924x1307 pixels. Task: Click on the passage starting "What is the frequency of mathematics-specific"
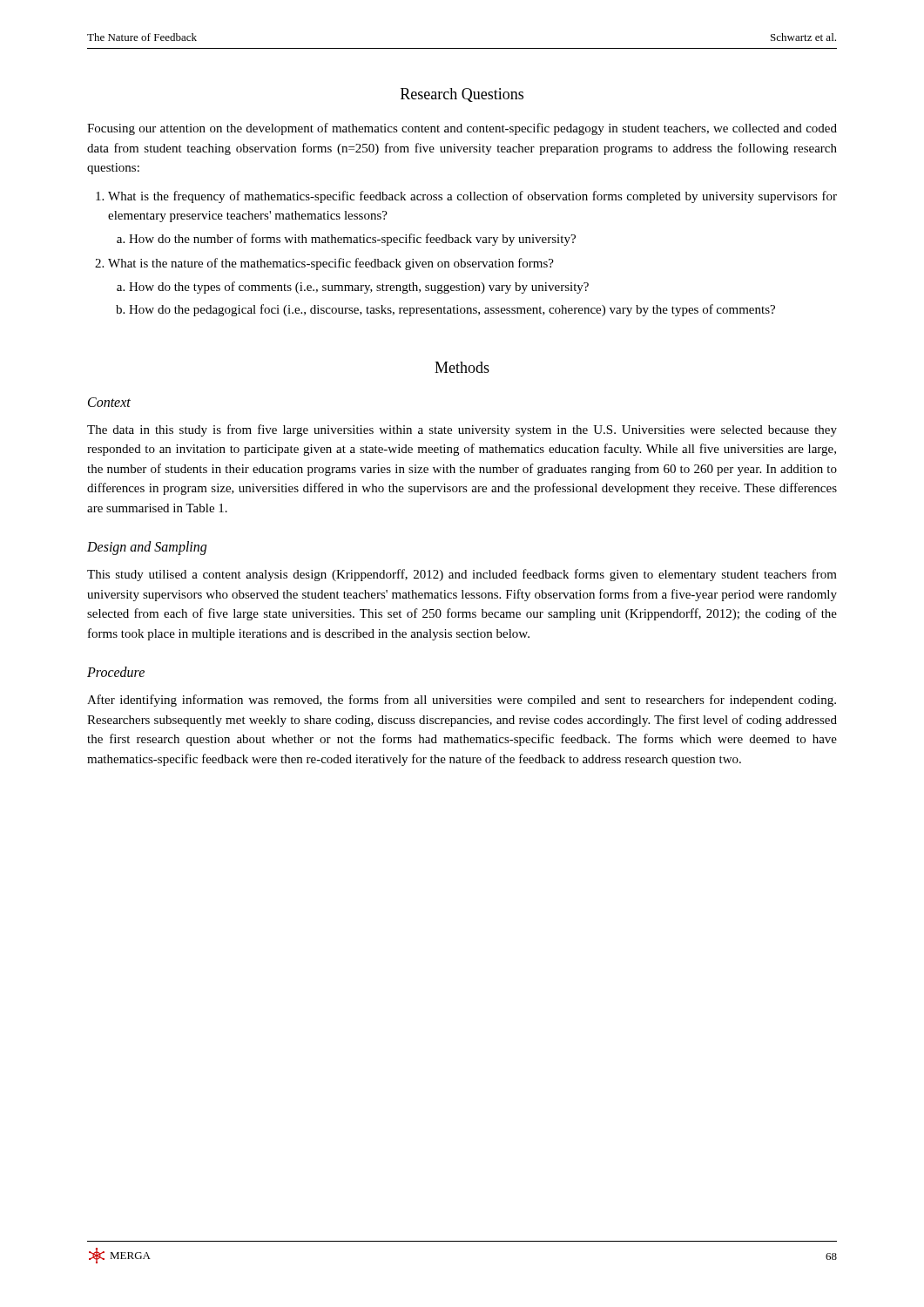472,197
